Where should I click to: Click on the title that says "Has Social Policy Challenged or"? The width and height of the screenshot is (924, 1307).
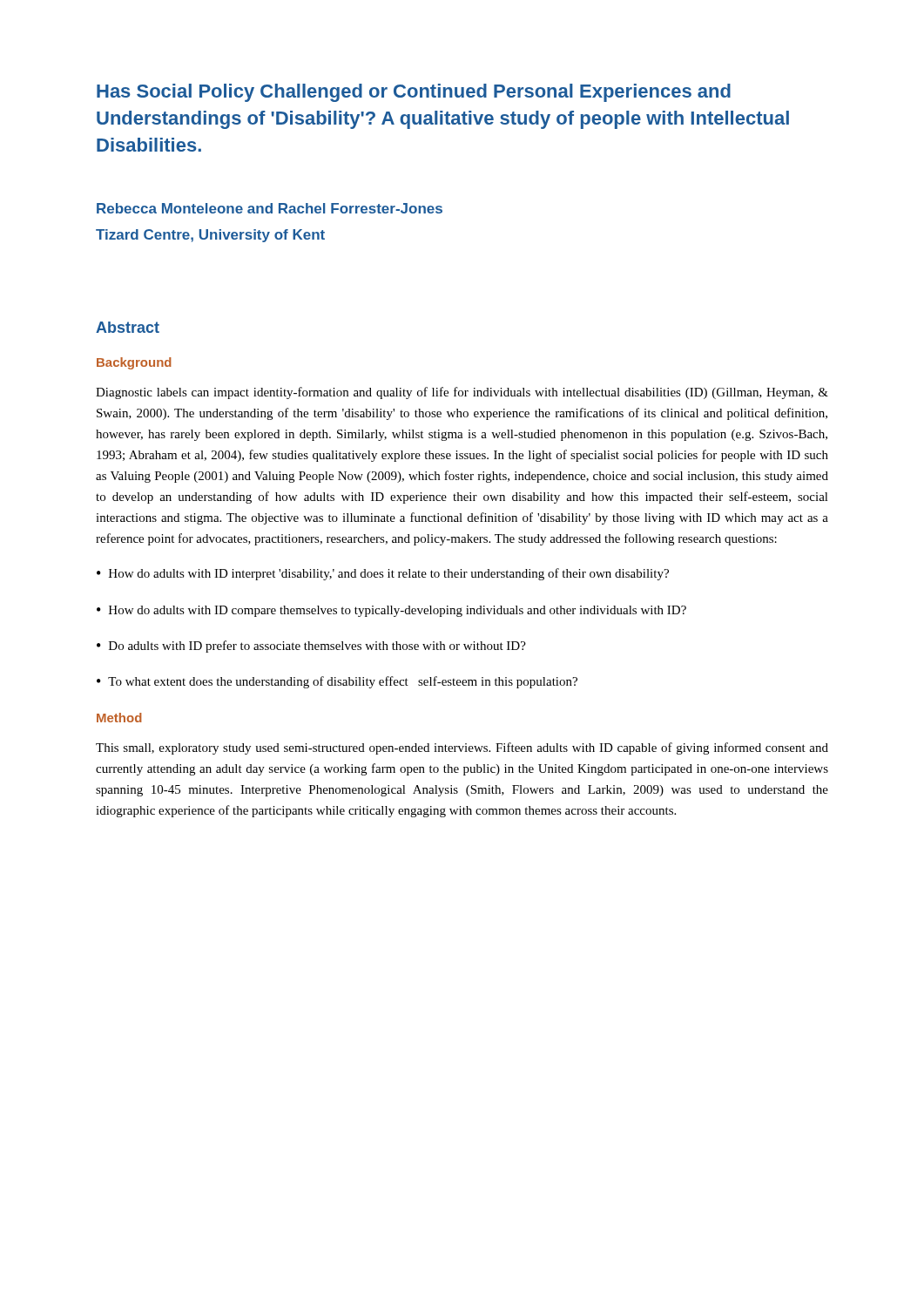(462, 119)
